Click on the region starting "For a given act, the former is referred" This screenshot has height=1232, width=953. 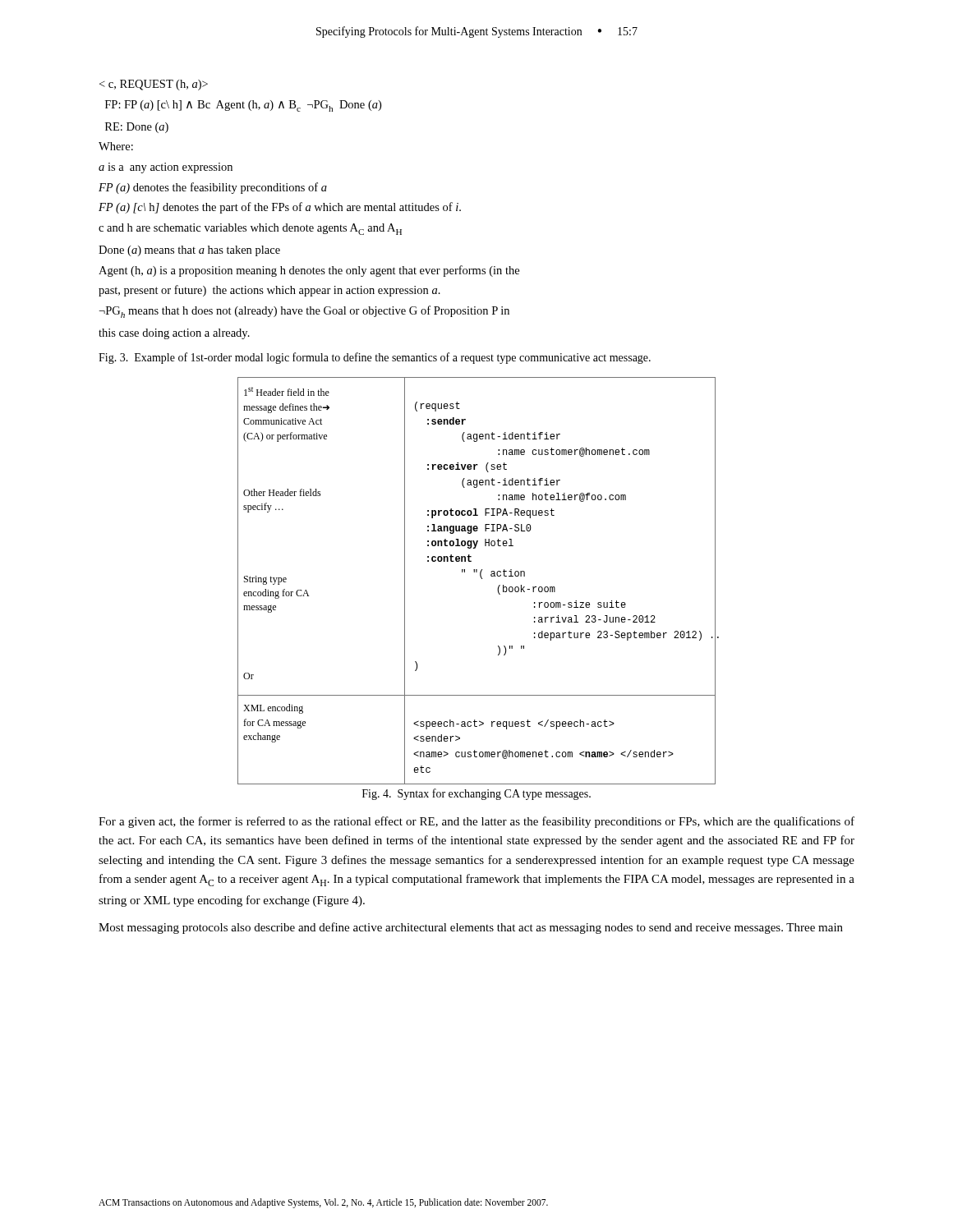(476, 861)
